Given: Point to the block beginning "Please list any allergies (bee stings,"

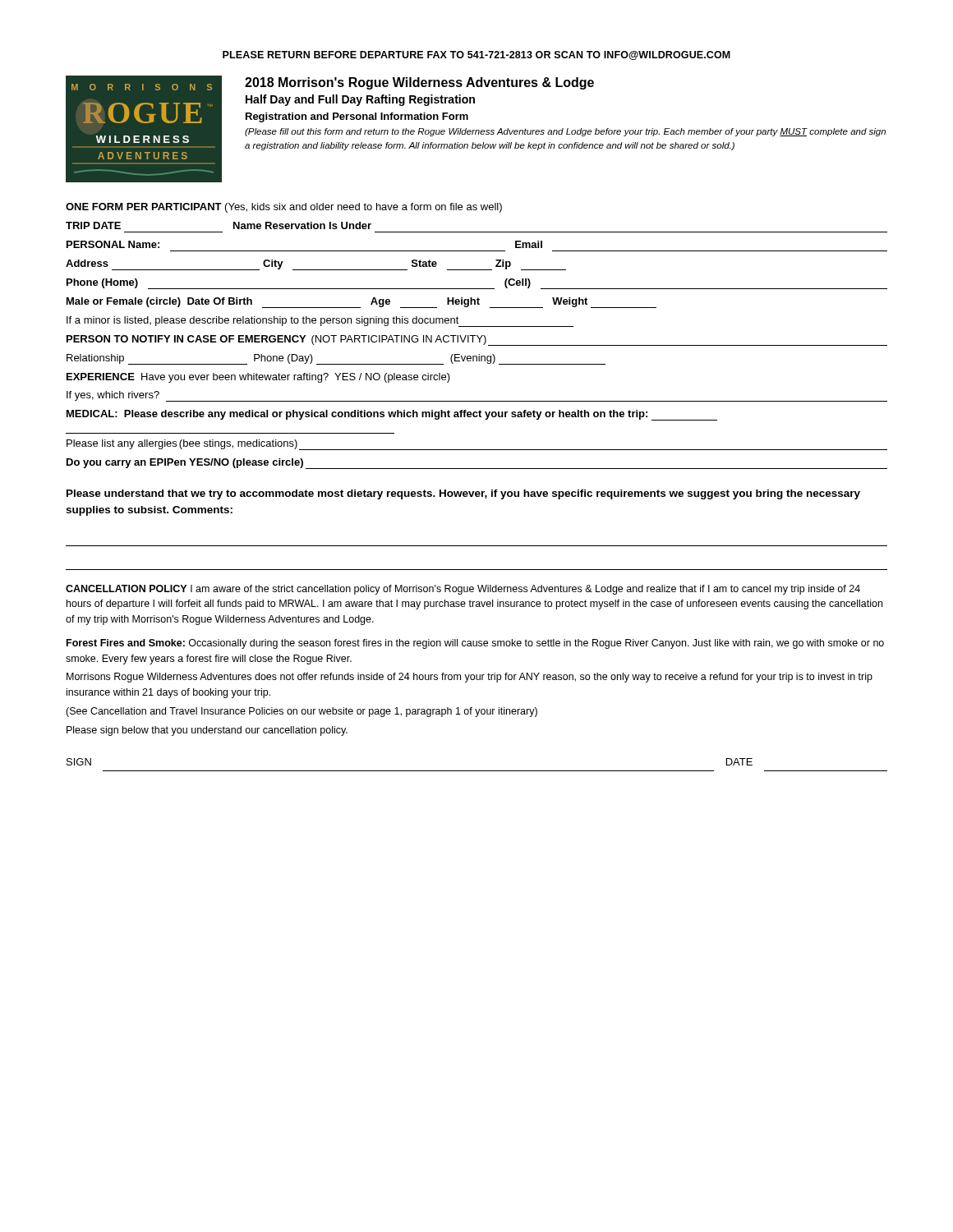Looking at the screenshot, I should coord(476,444).
